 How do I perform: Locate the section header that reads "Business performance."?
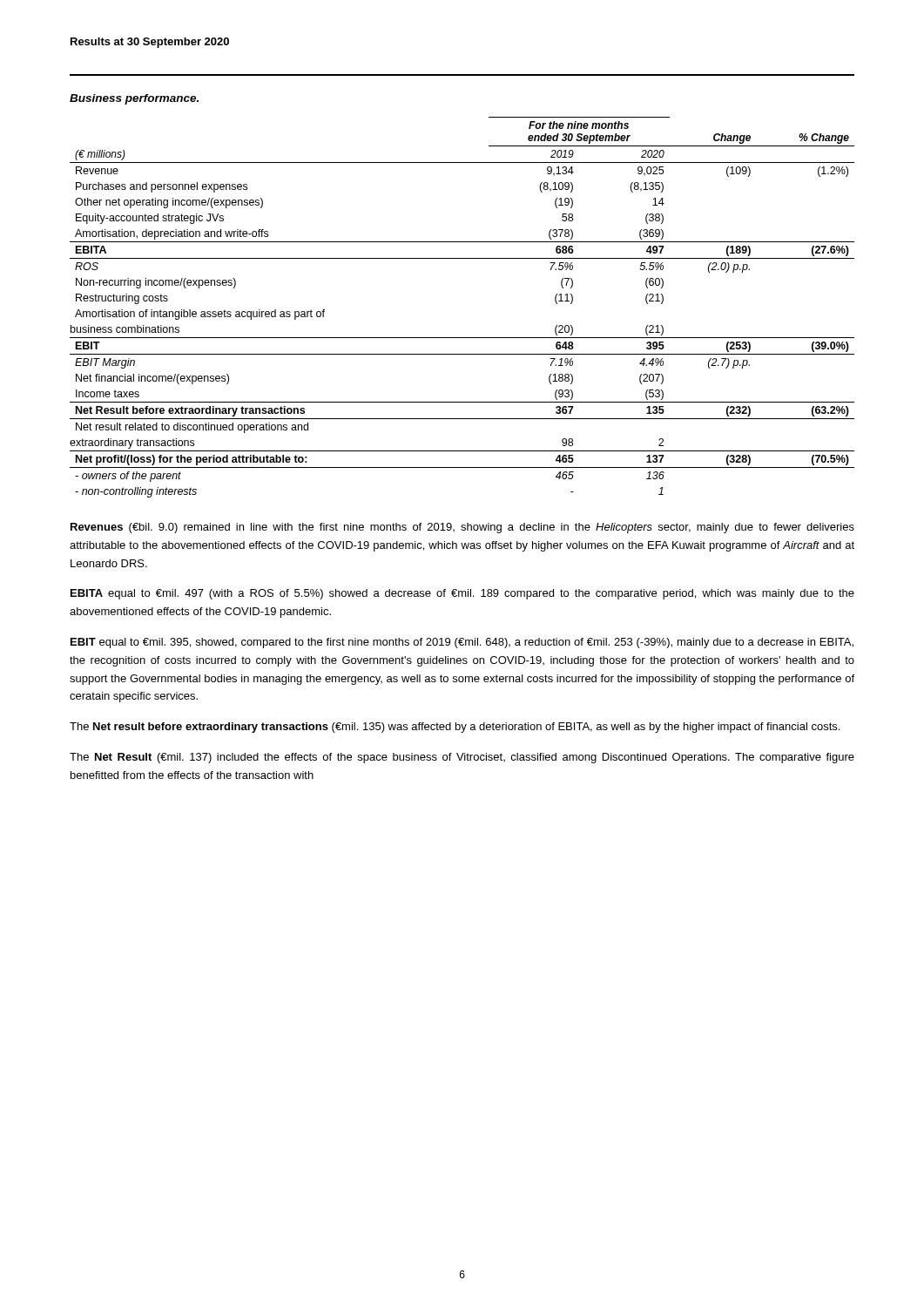click(x=135, y=98)
